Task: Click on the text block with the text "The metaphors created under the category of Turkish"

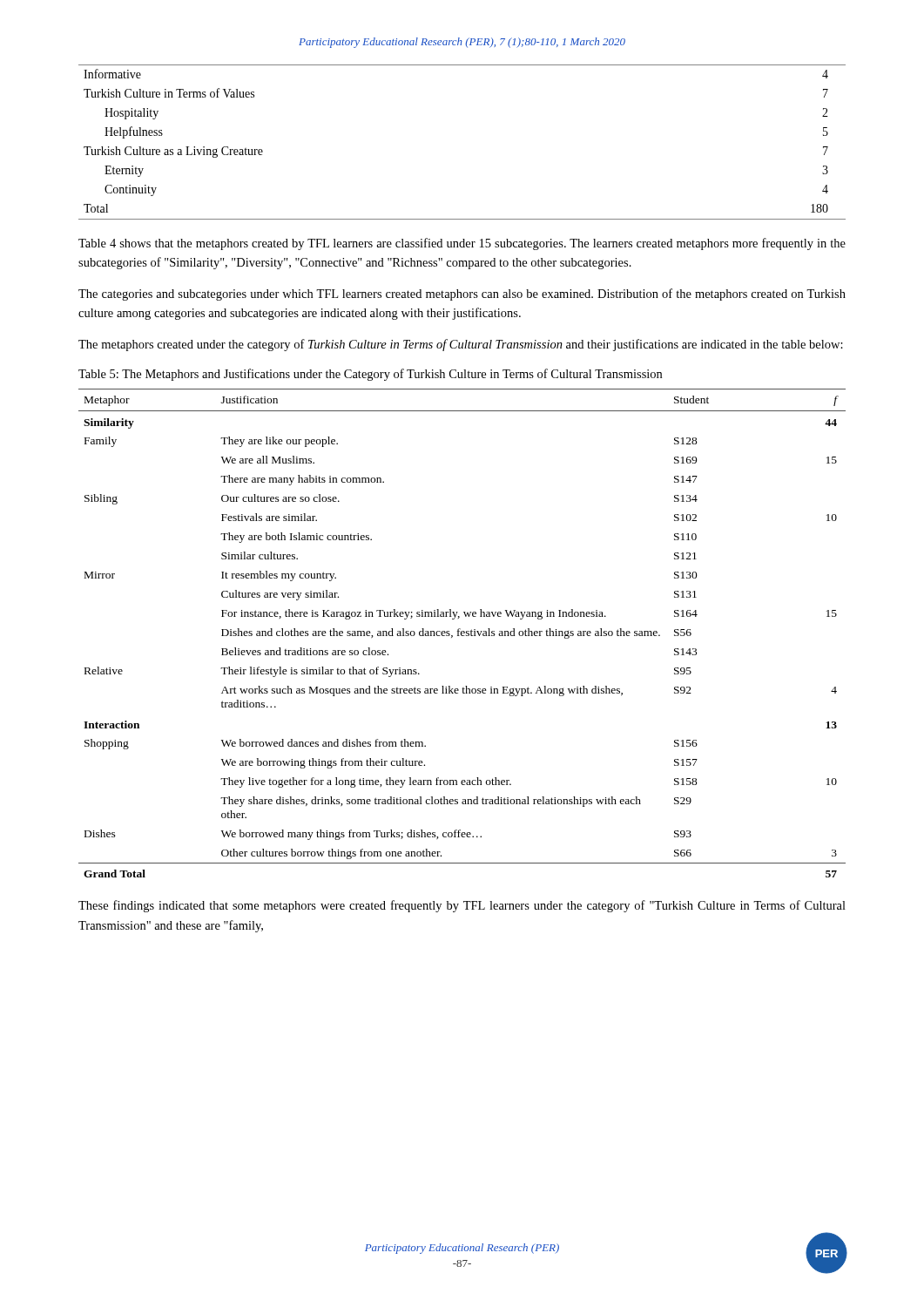Action: point(461,344)
